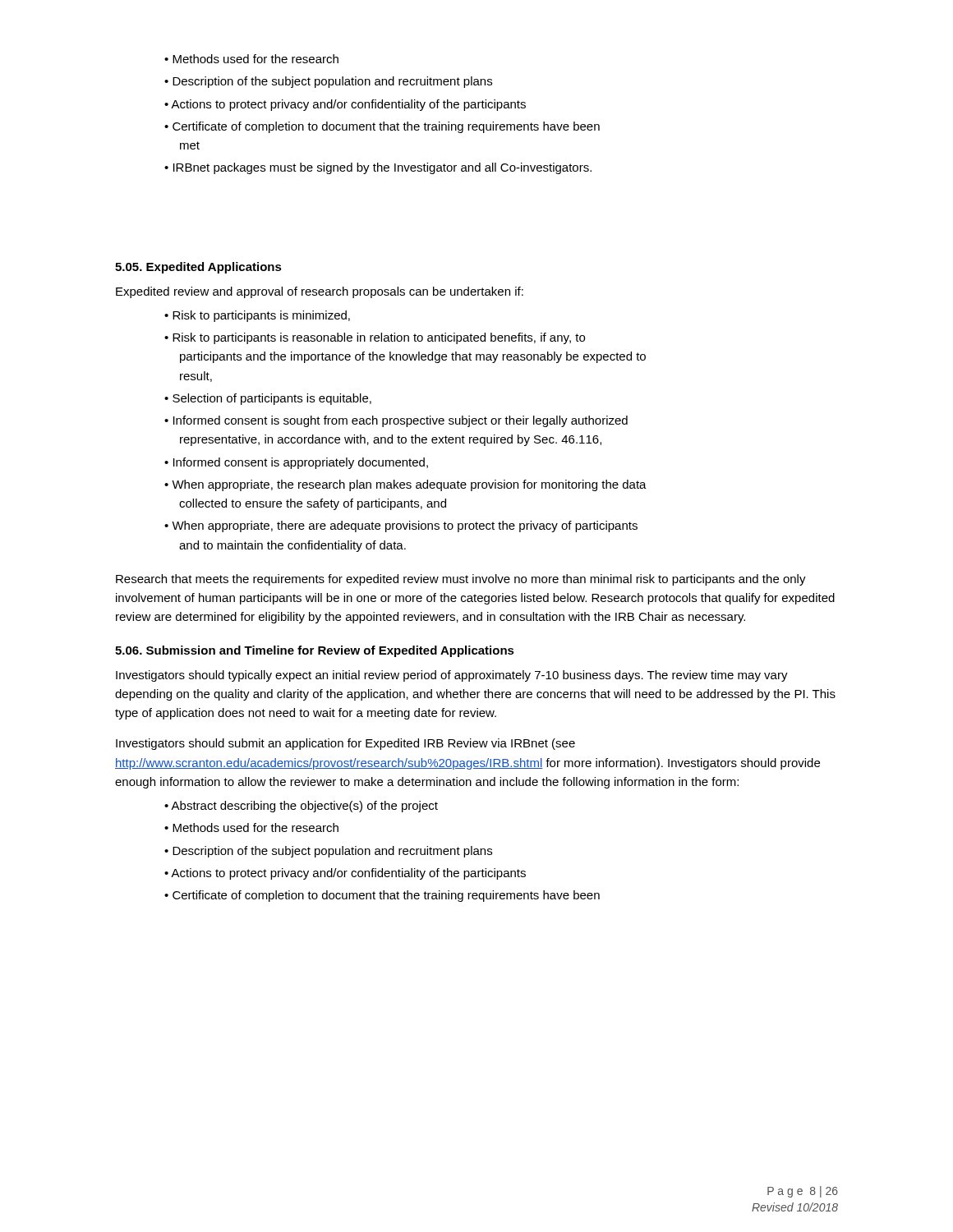This screenshot has height=1232, width=953.
Task: Click the passage that begins "• Informed consent is appropriately"
Action: (297, 462)
